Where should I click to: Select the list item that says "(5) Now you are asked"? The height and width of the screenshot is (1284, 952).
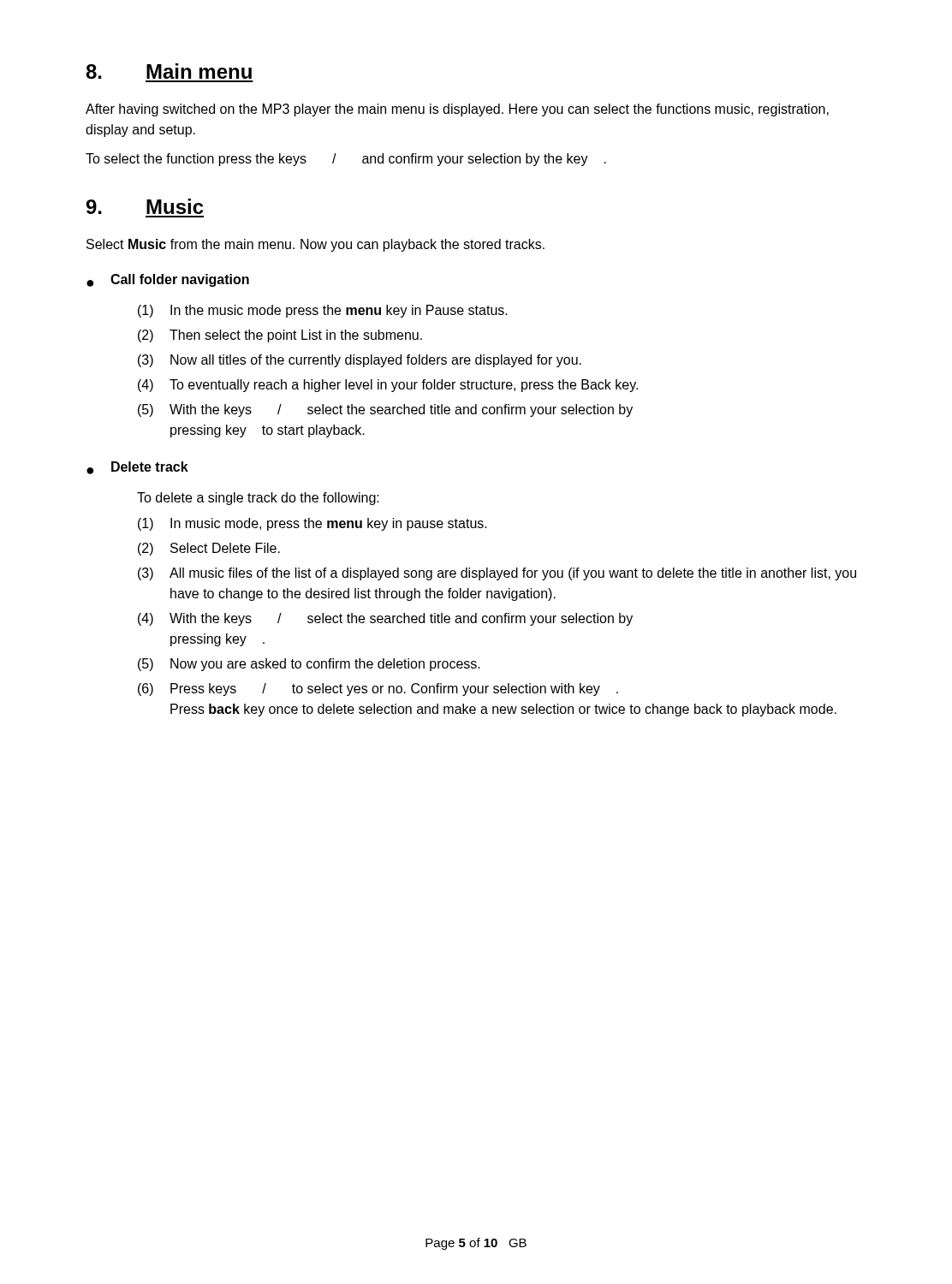click(309, 665)
